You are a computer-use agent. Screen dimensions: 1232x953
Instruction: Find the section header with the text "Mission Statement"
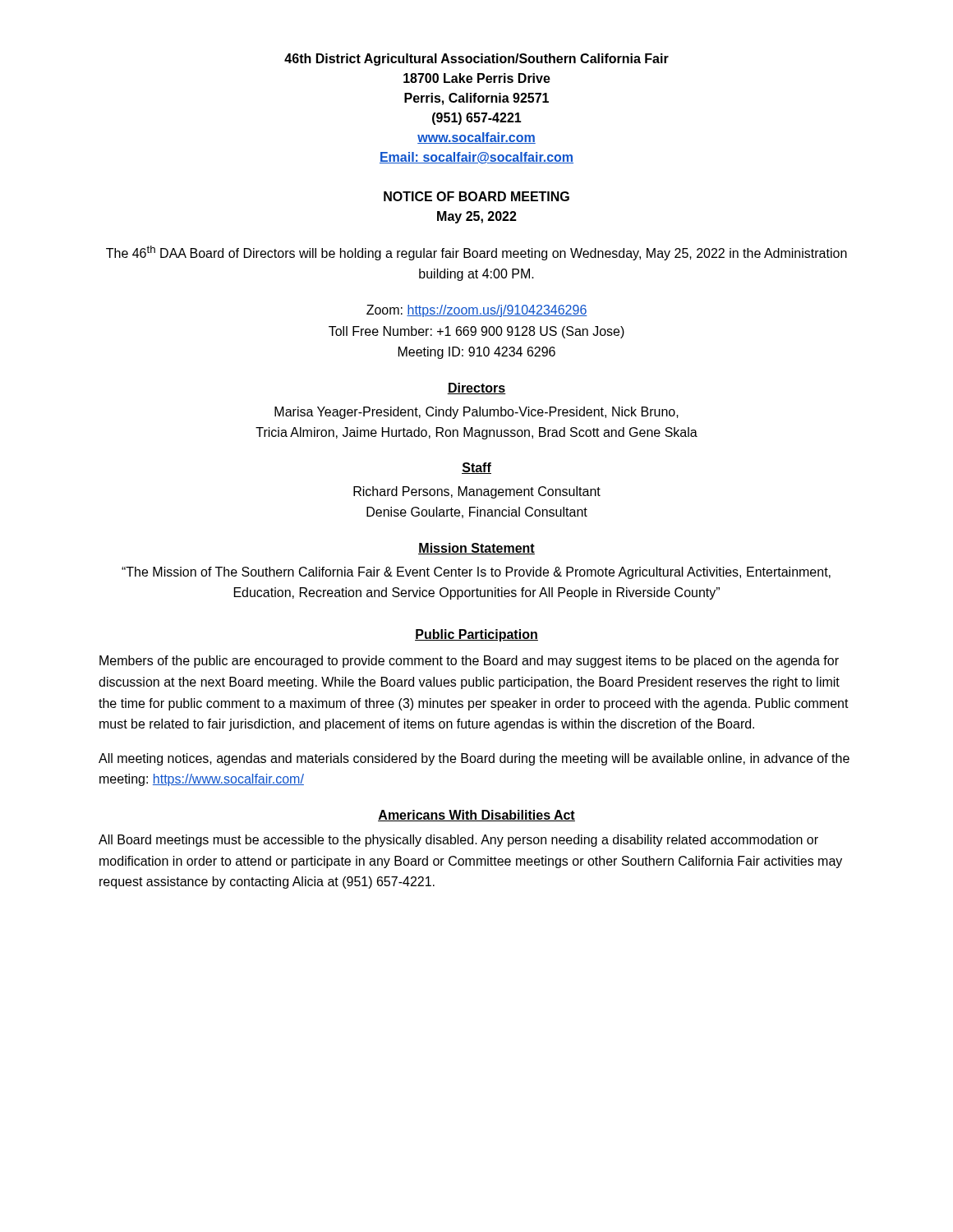point(476,548)
